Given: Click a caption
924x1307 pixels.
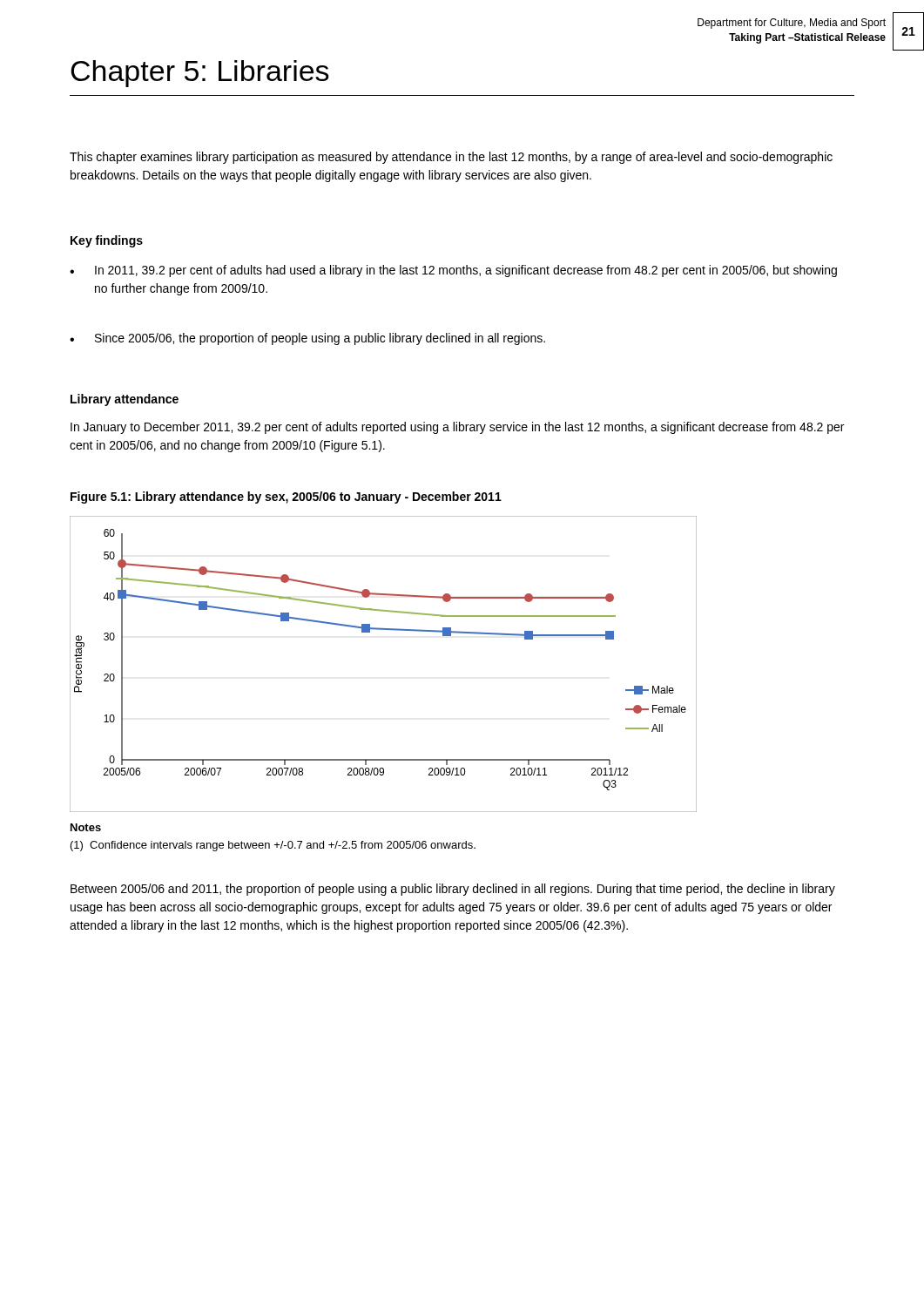Looking at the screenshot, I should point(286,497).
